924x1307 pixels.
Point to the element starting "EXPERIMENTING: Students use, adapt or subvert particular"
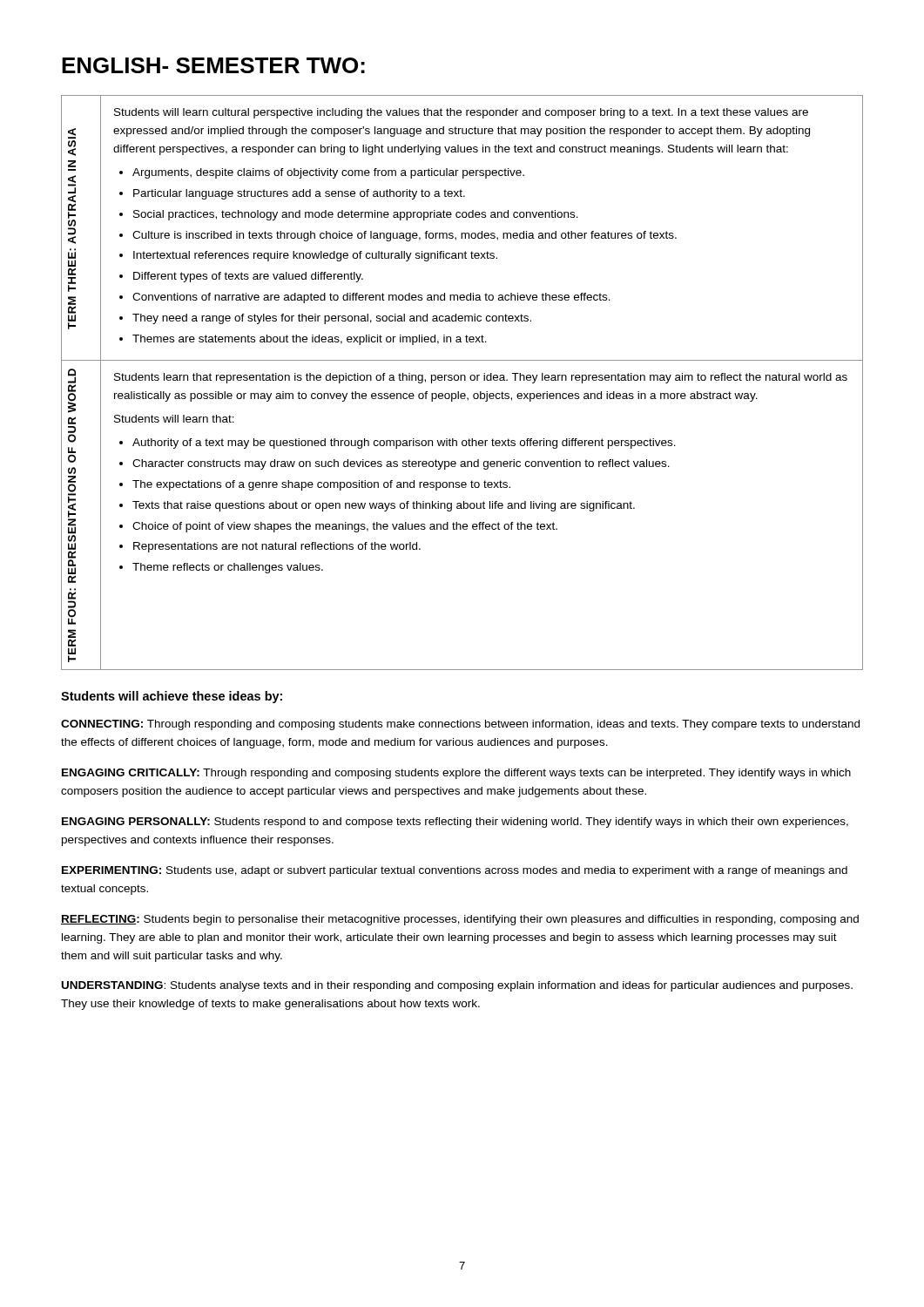tap(454, 879)
